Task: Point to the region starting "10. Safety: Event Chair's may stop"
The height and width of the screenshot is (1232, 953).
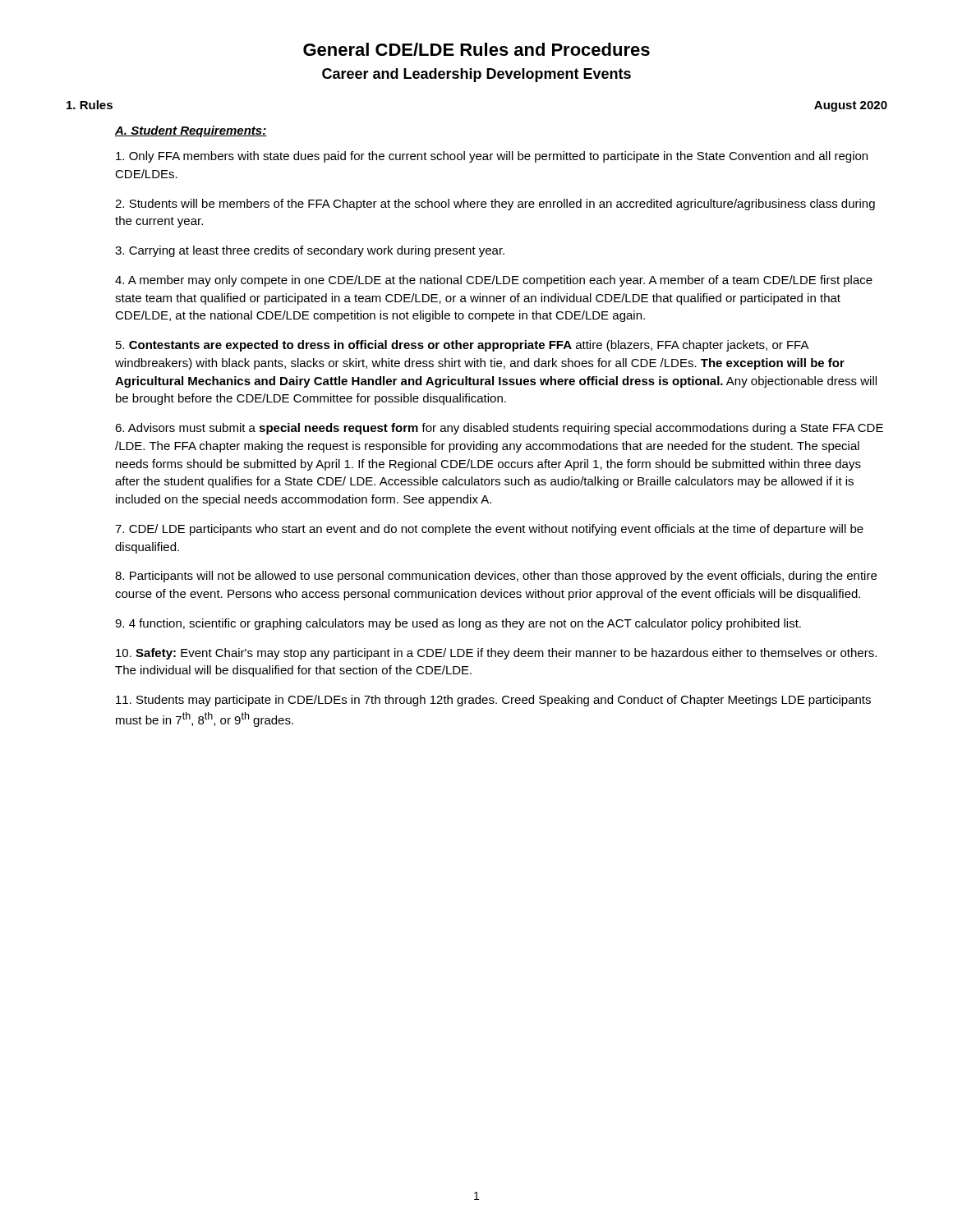Action: pos(496,661)
